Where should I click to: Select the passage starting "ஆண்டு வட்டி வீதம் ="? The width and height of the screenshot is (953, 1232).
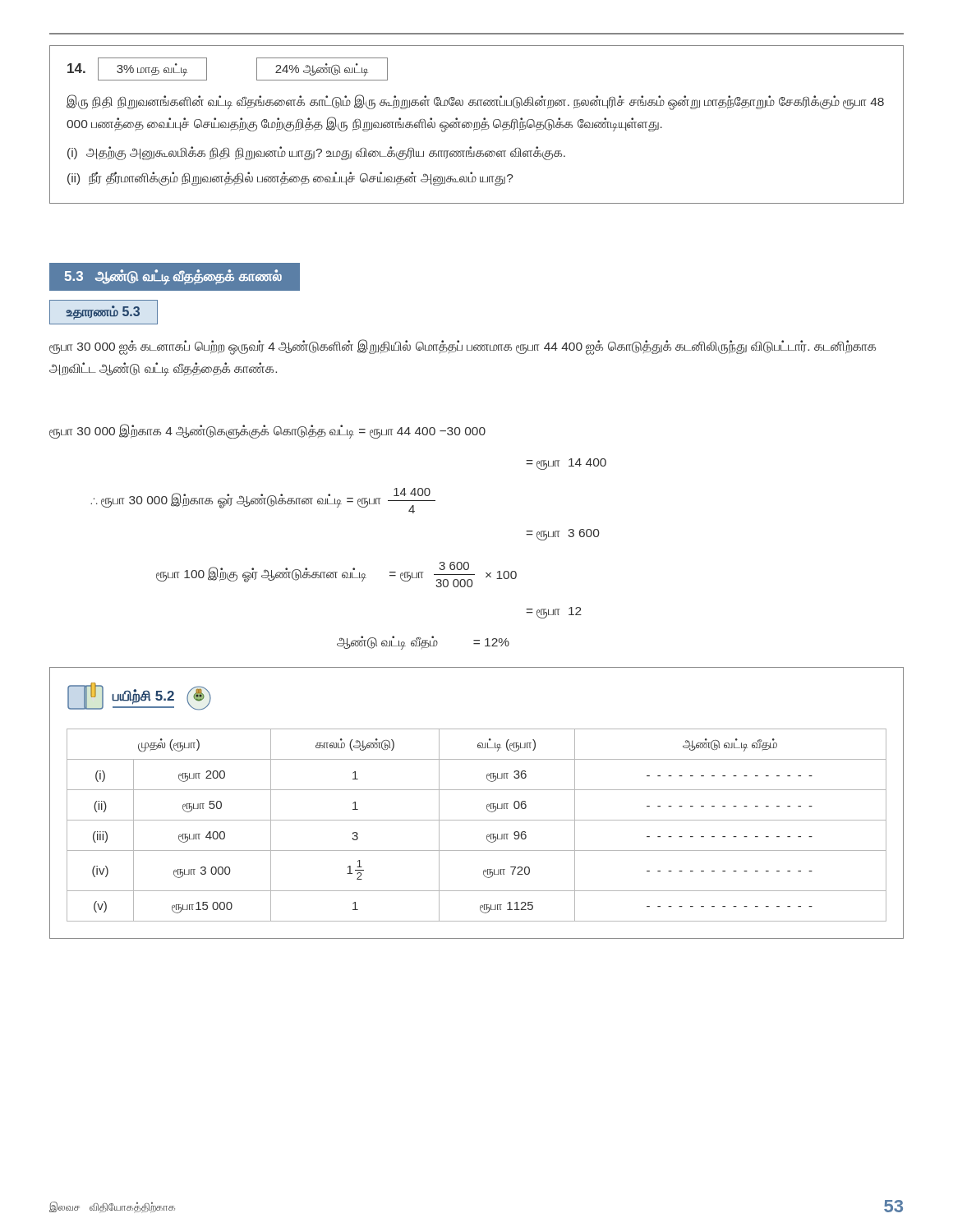coord(423,642)
